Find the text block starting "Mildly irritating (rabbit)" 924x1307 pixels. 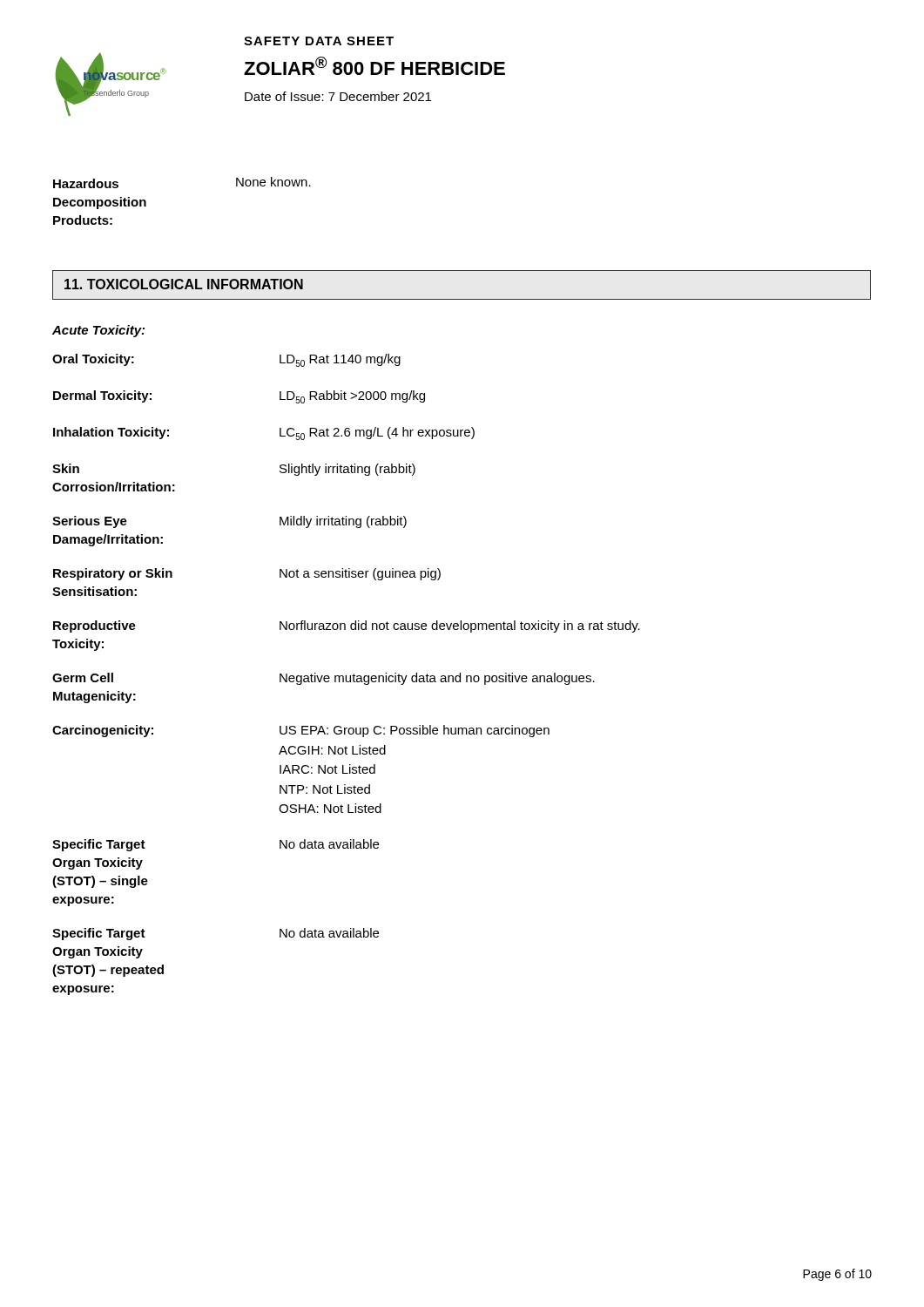(x=343, y=521)
